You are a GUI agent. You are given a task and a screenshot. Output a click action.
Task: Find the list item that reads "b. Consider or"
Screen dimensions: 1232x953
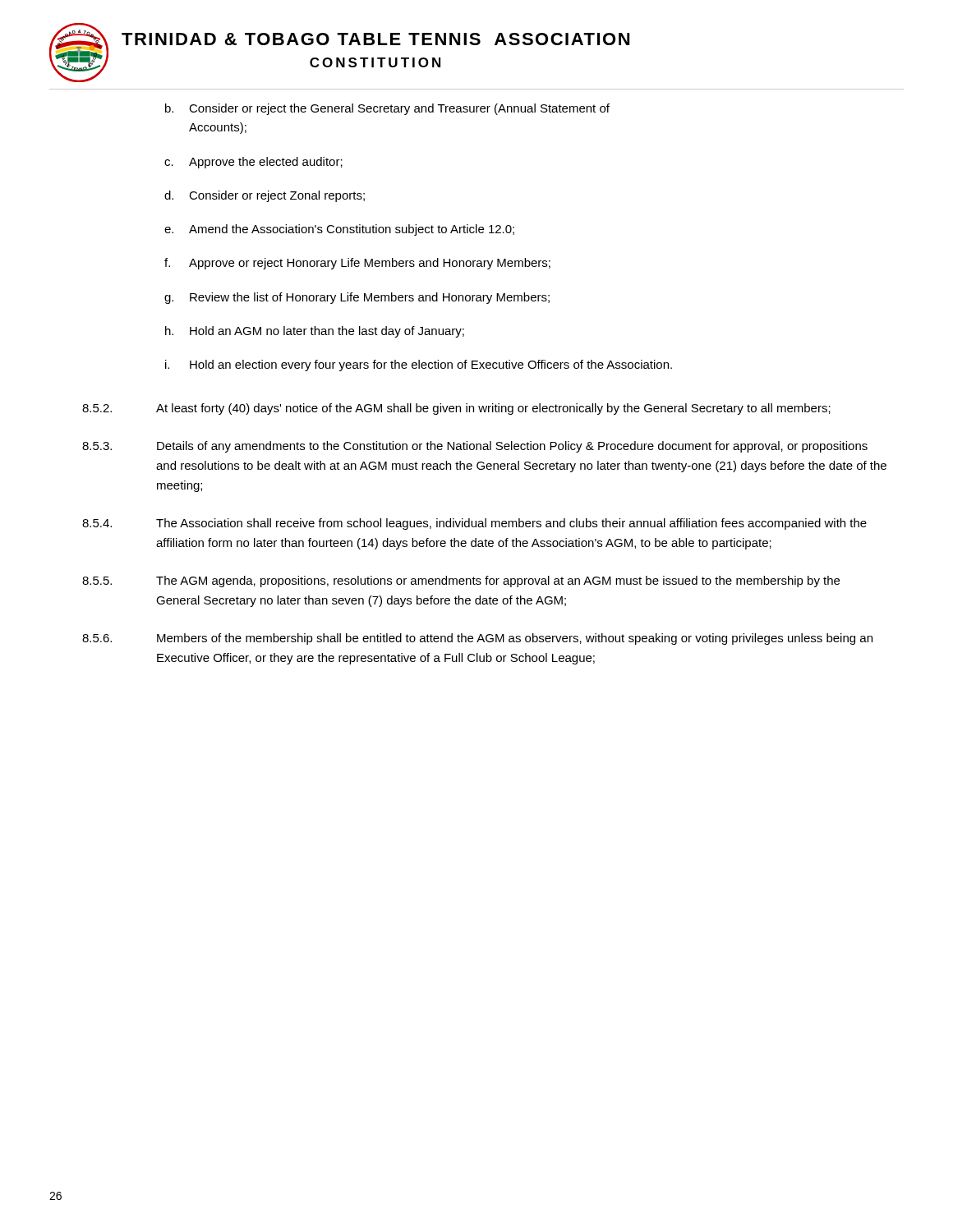(x=526, y=118)
